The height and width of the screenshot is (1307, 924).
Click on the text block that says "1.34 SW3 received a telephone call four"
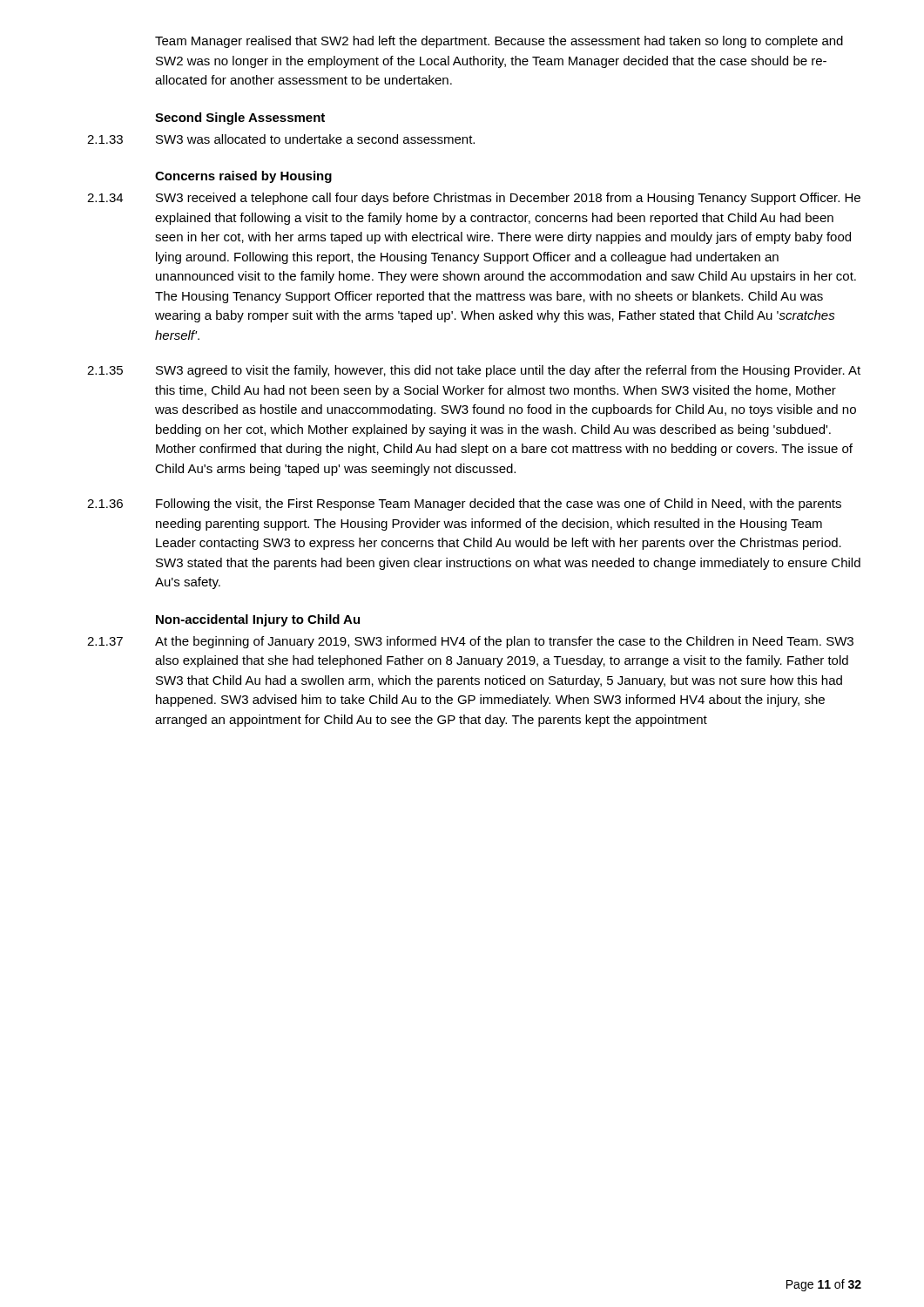(x=474, y=267)
